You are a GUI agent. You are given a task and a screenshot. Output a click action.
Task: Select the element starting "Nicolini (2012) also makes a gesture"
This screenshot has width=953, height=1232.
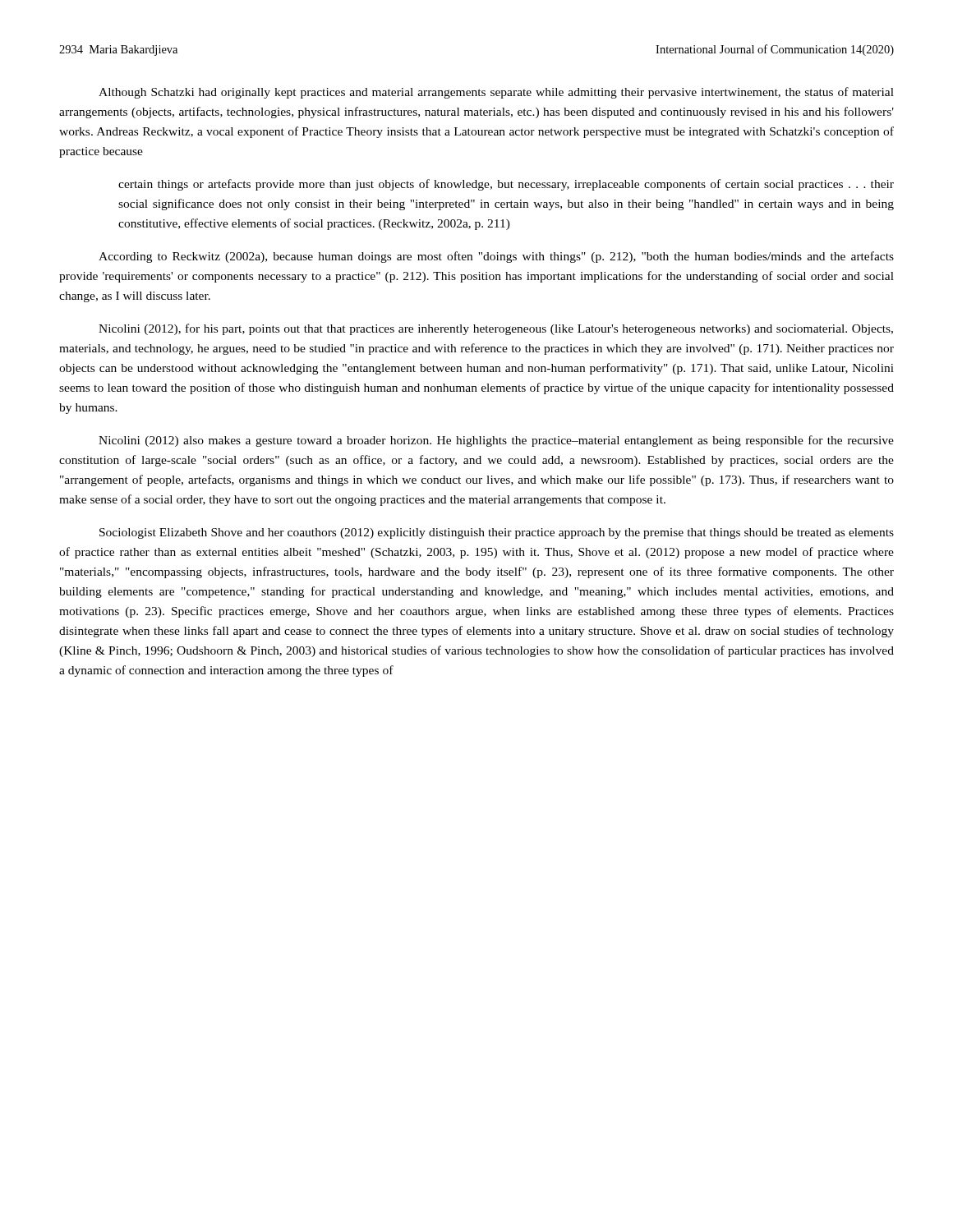pos(476,470)
